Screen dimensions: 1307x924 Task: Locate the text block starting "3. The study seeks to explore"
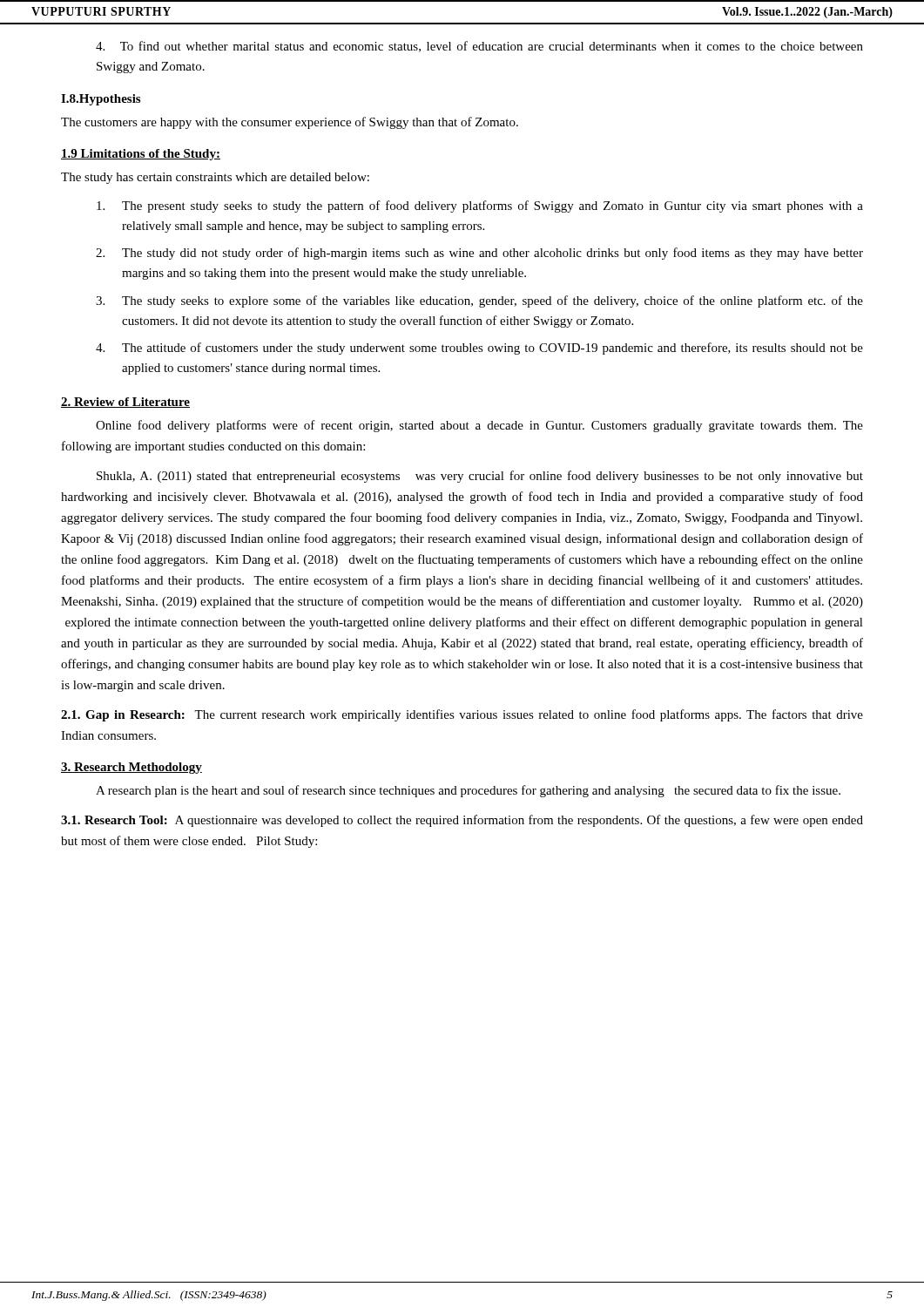[479, 311]
